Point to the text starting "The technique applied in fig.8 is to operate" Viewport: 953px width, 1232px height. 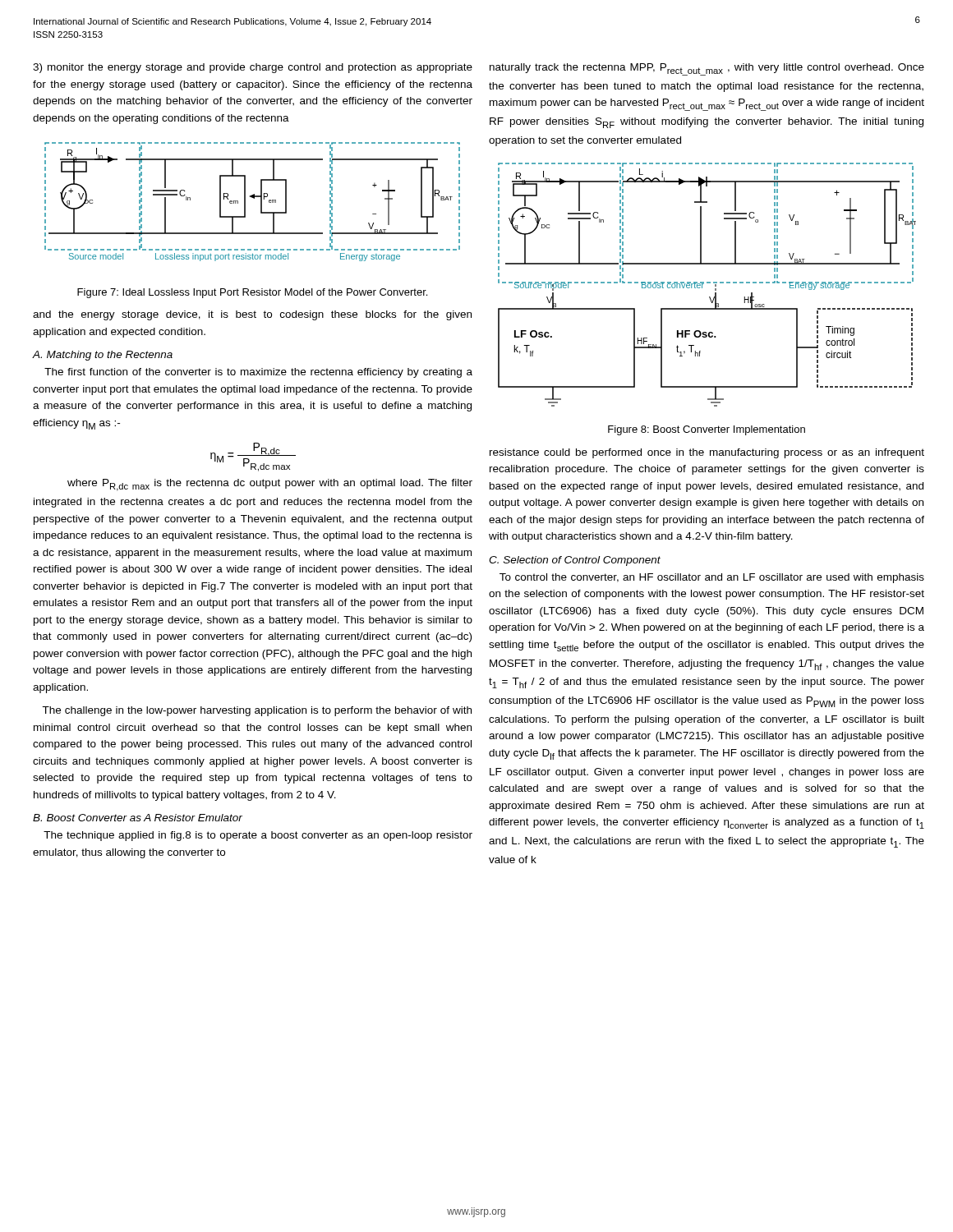[x=253, y=843]
